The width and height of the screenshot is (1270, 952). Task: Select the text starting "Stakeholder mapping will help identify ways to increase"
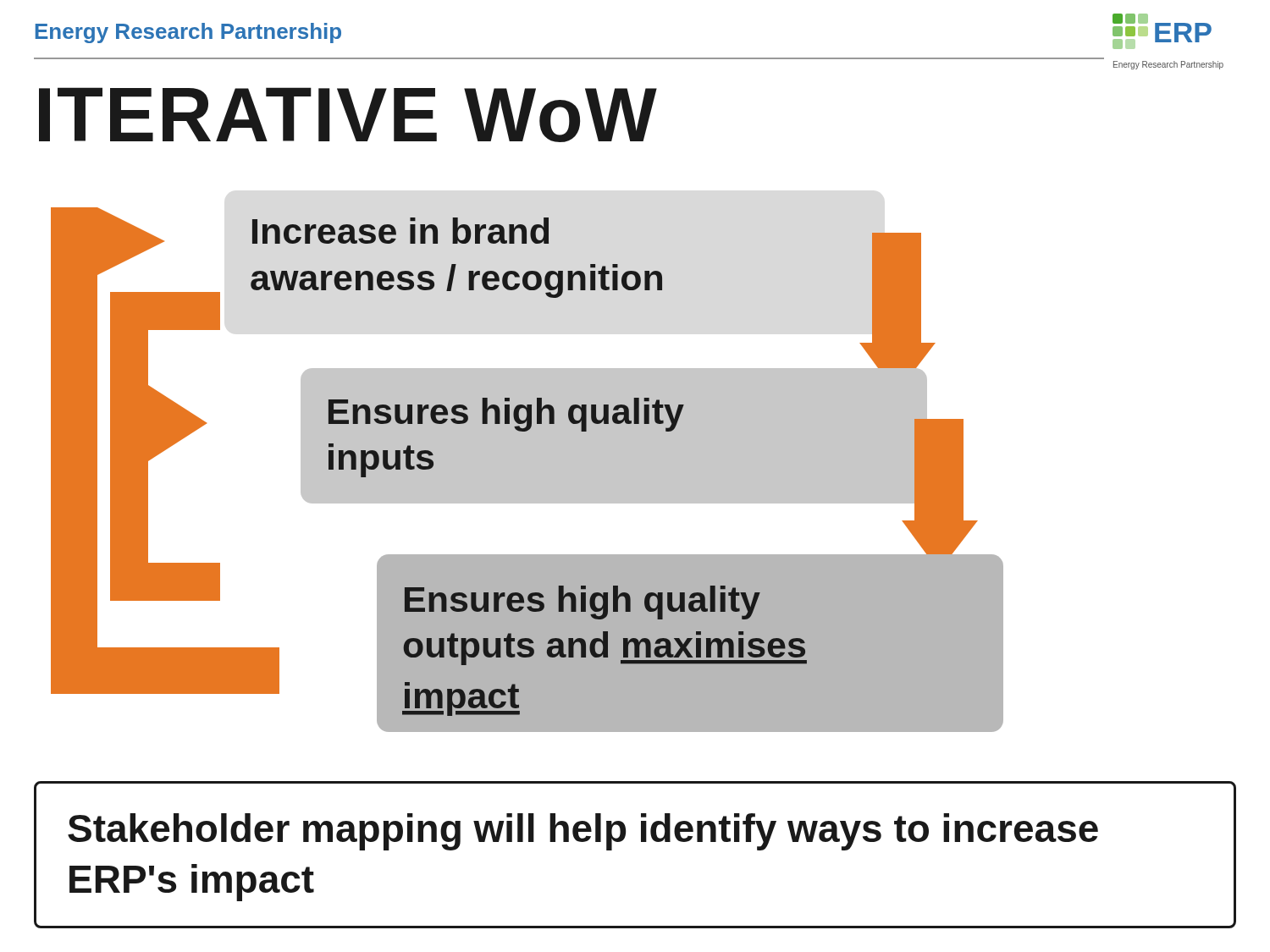coord(583,854)
